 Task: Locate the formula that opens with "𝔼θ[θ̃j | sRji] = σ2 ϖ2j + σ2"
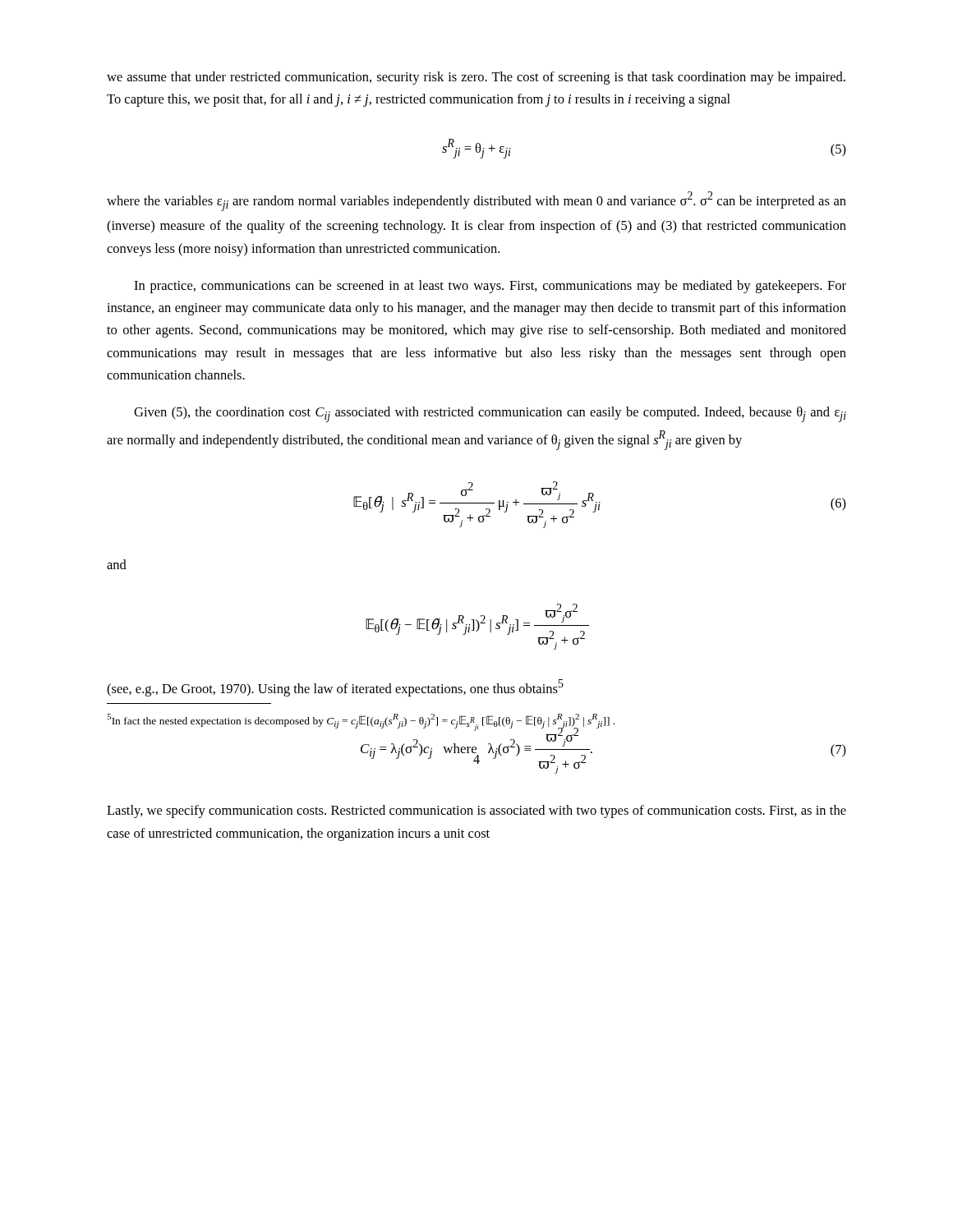point(476,504)
